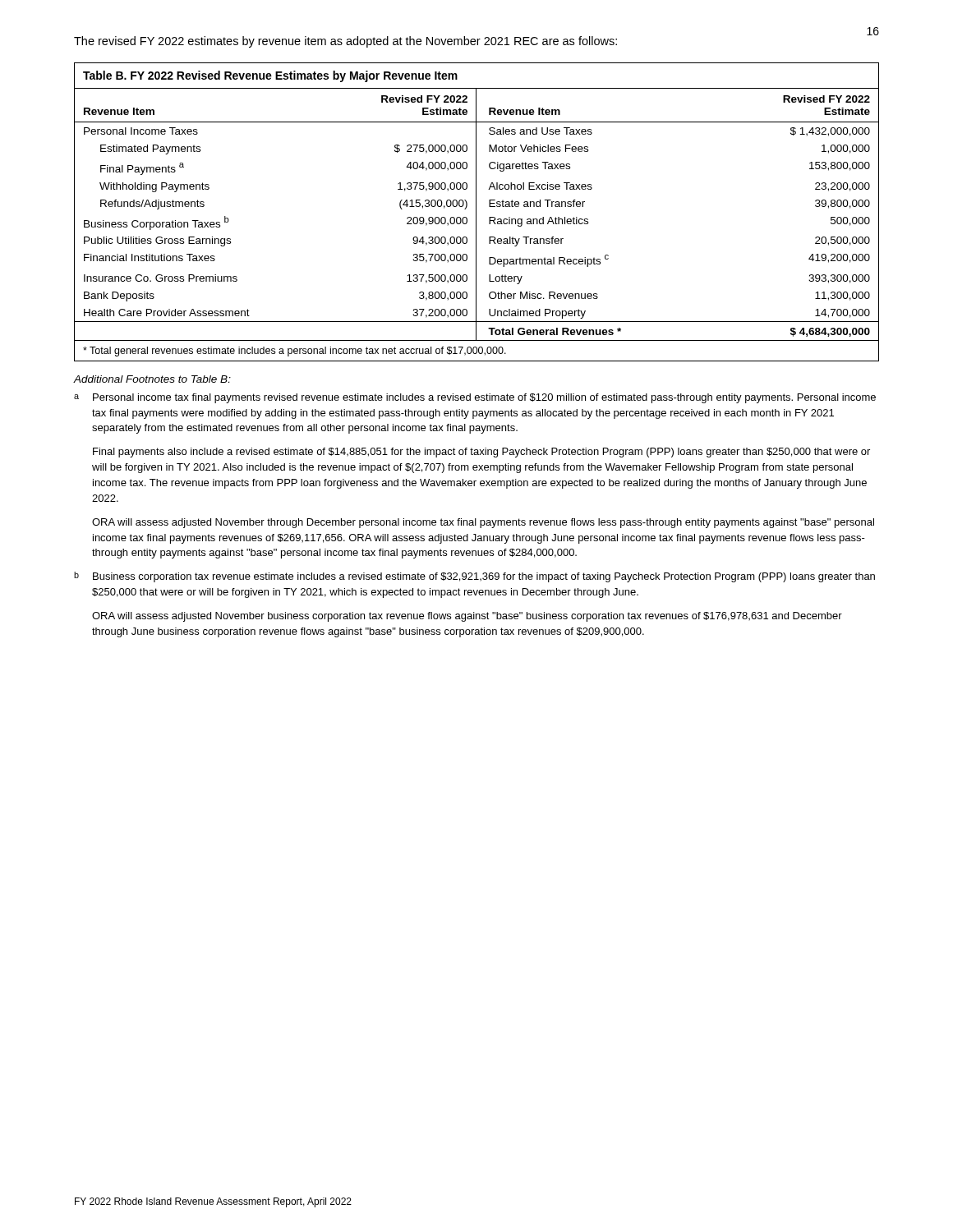
Task: Find the block starting "The revised FY 2022 estimates by"
Action: 346,41
